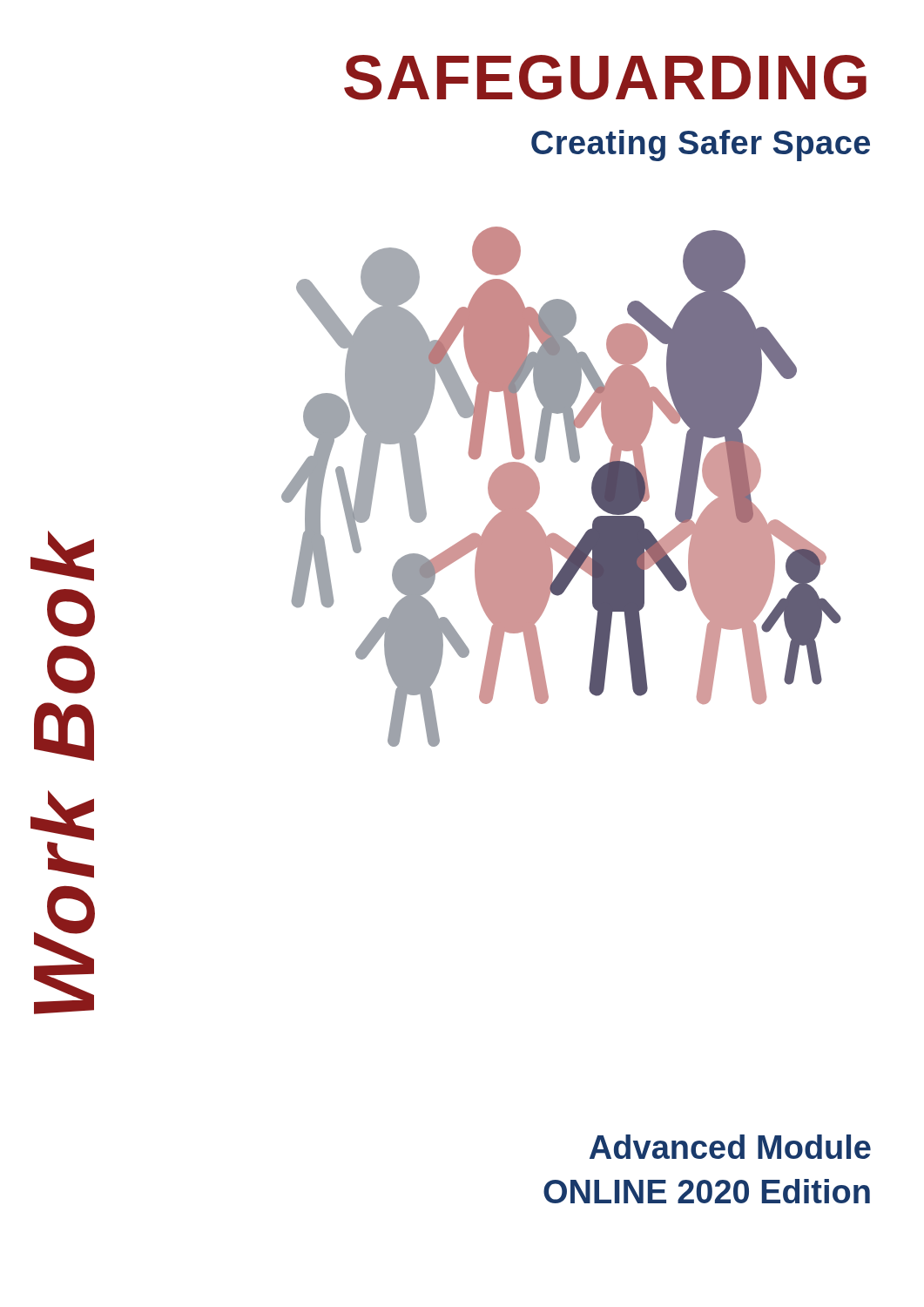The width and height of the screenshot is (924, 1307).
Task: Select the title containing "Work Book"
Action: click(64, 776)
